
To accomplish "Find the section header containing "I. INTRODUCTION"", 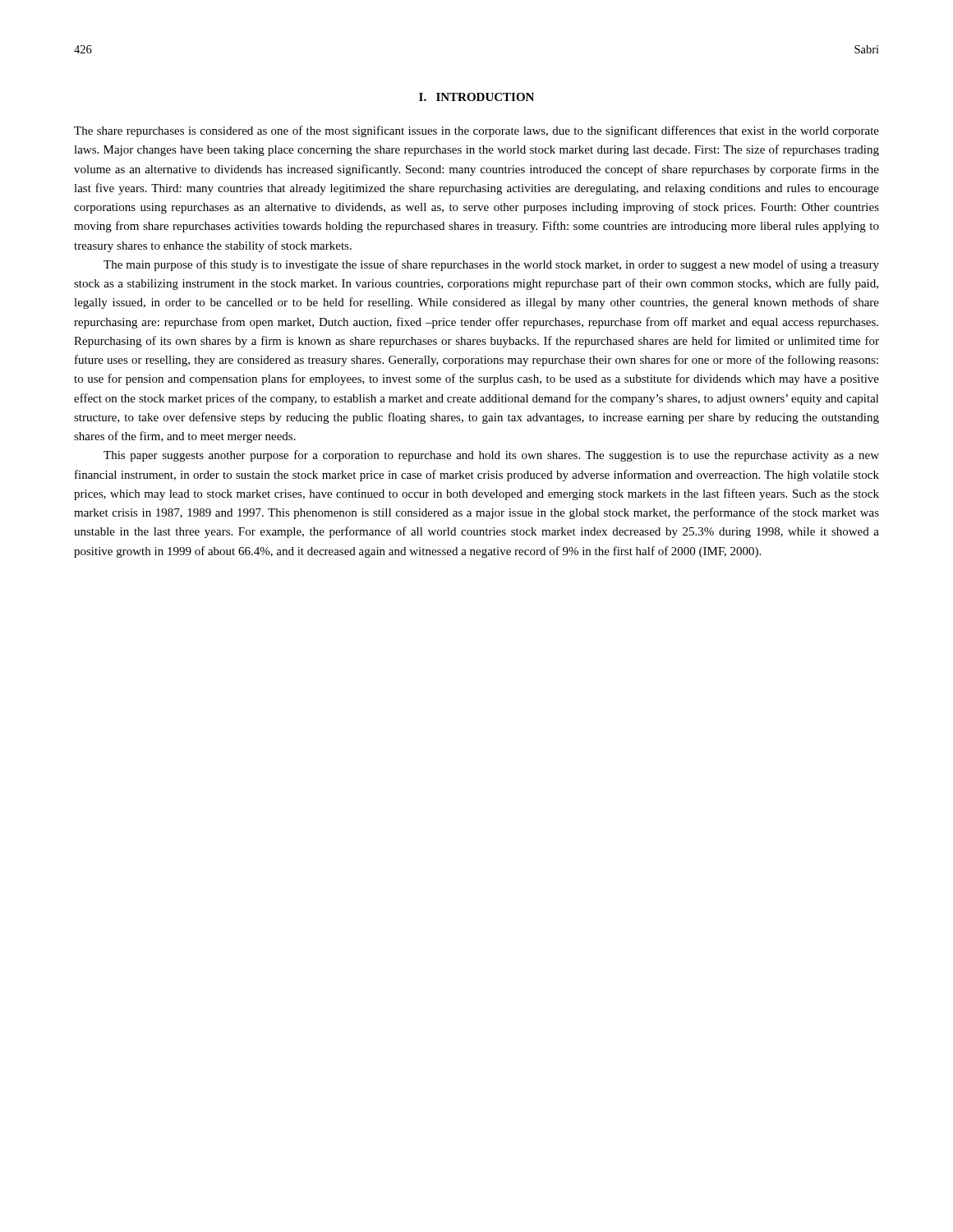I will pyautogui.click(x=476, y=97).
